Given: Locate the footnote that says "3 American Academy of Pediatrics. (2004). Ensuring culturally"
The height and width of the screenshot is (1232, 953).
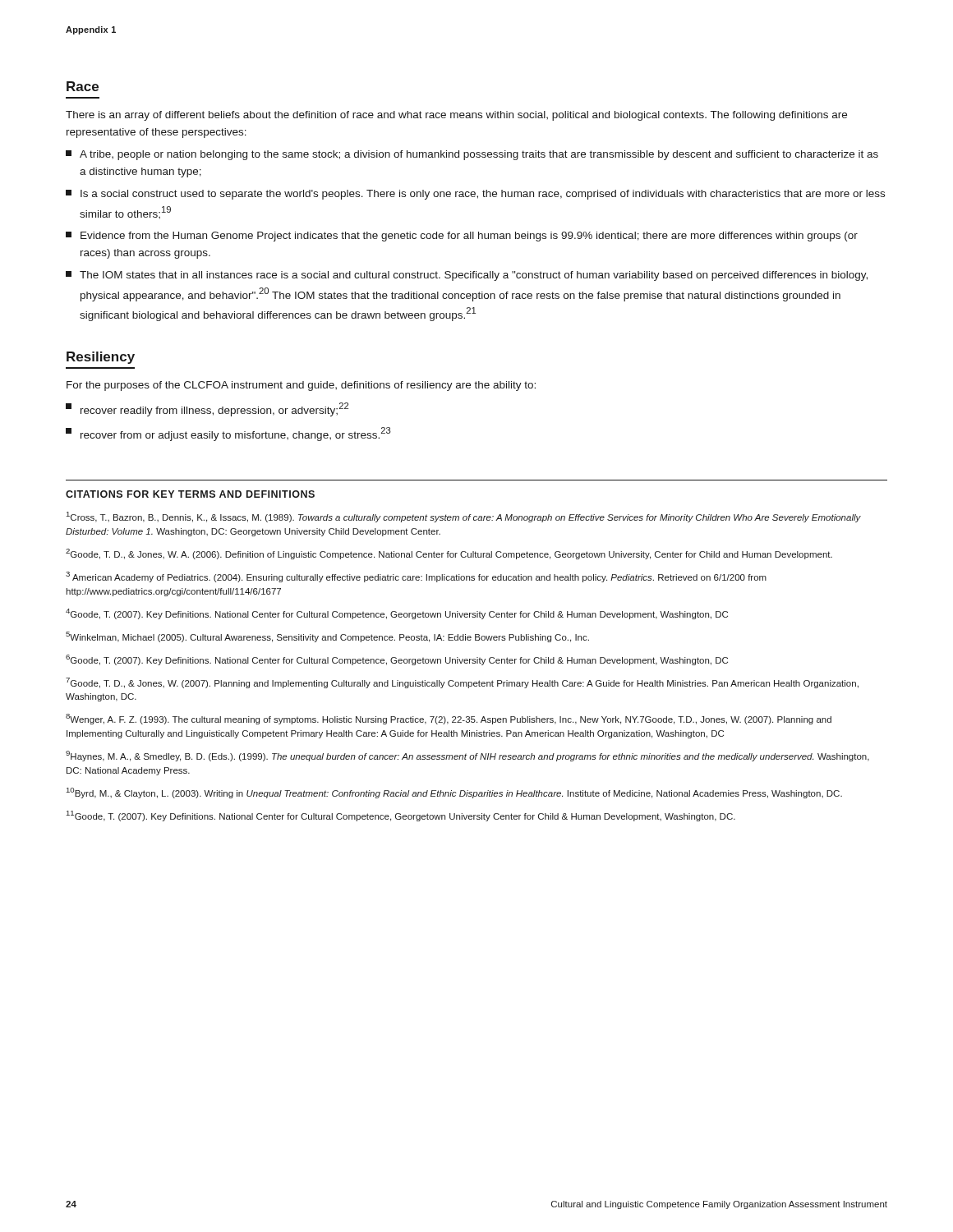Looking at the screenshot, I should pyautogui.click(x=416, y=583).
